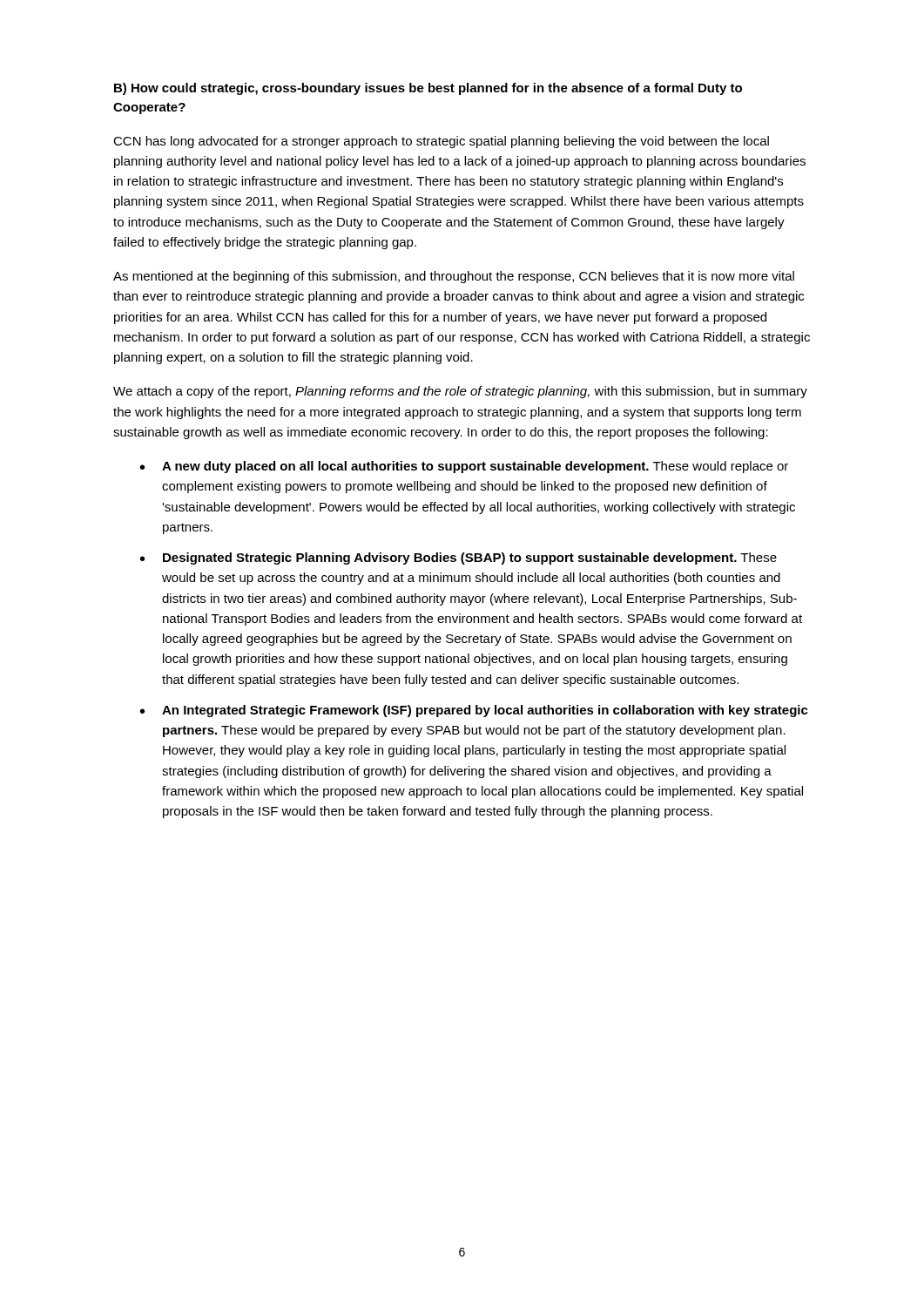This screenshot has height=1307, width=924.
Task: Click on the text block containing "As mentioned at the beginning of this submission,"
Action: (x=462, y=316)
